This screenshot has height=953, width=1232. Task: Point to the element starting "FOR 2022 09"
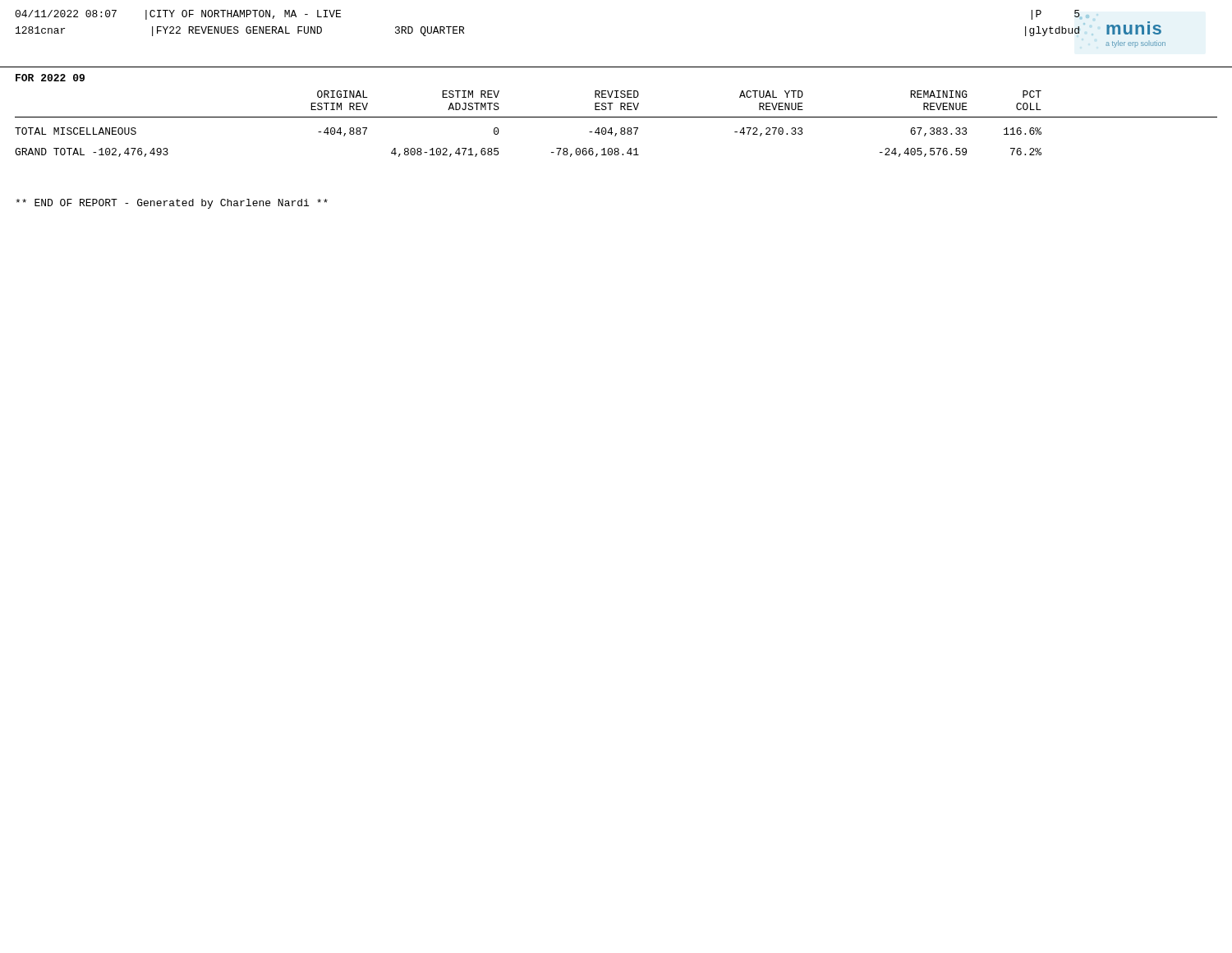[x=50, y=78]
